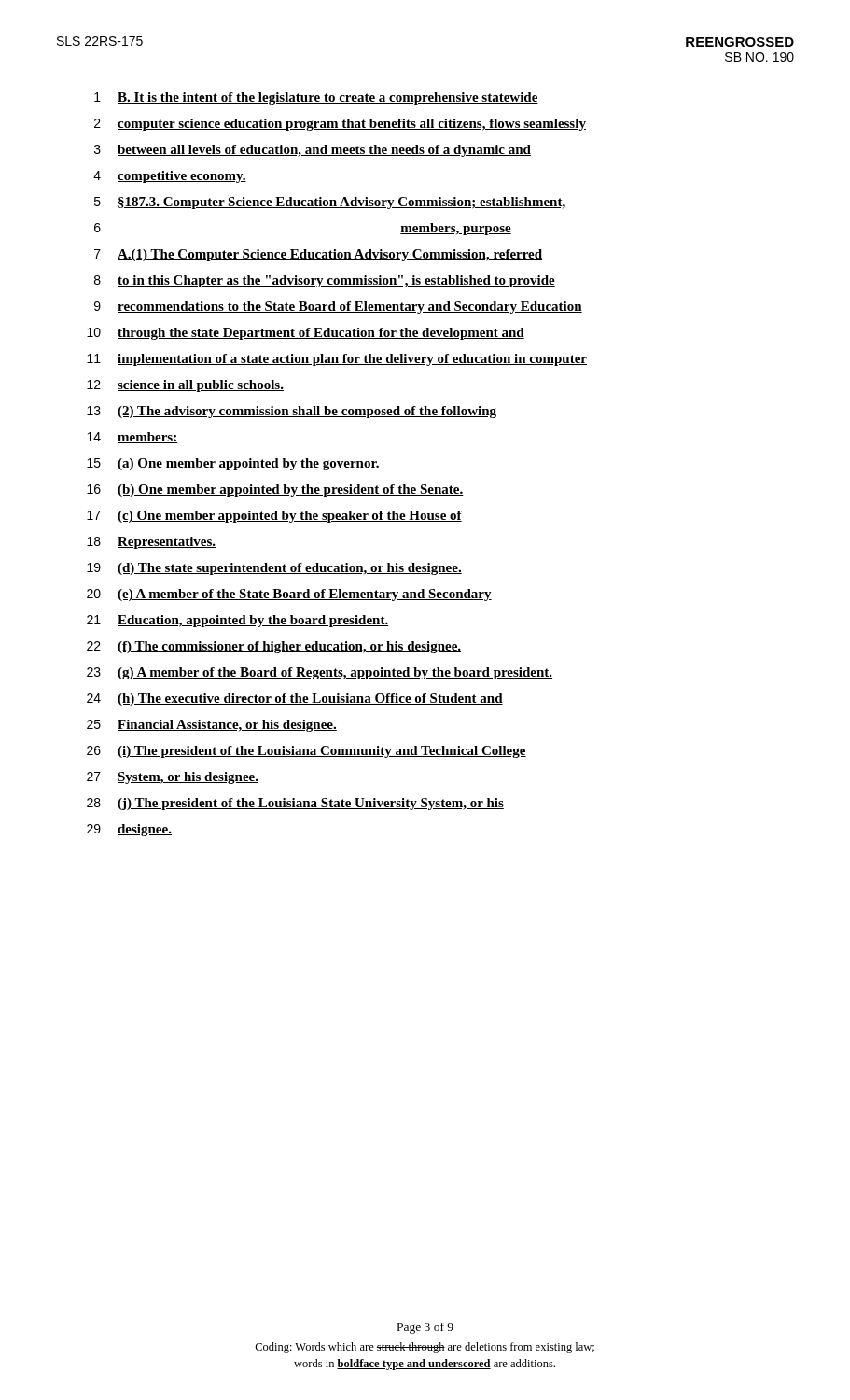Select the list item that reads "25 Financial Assistance, or his designee."
The height and width of the screenshot is (1400, 850).
click(212, 726)
